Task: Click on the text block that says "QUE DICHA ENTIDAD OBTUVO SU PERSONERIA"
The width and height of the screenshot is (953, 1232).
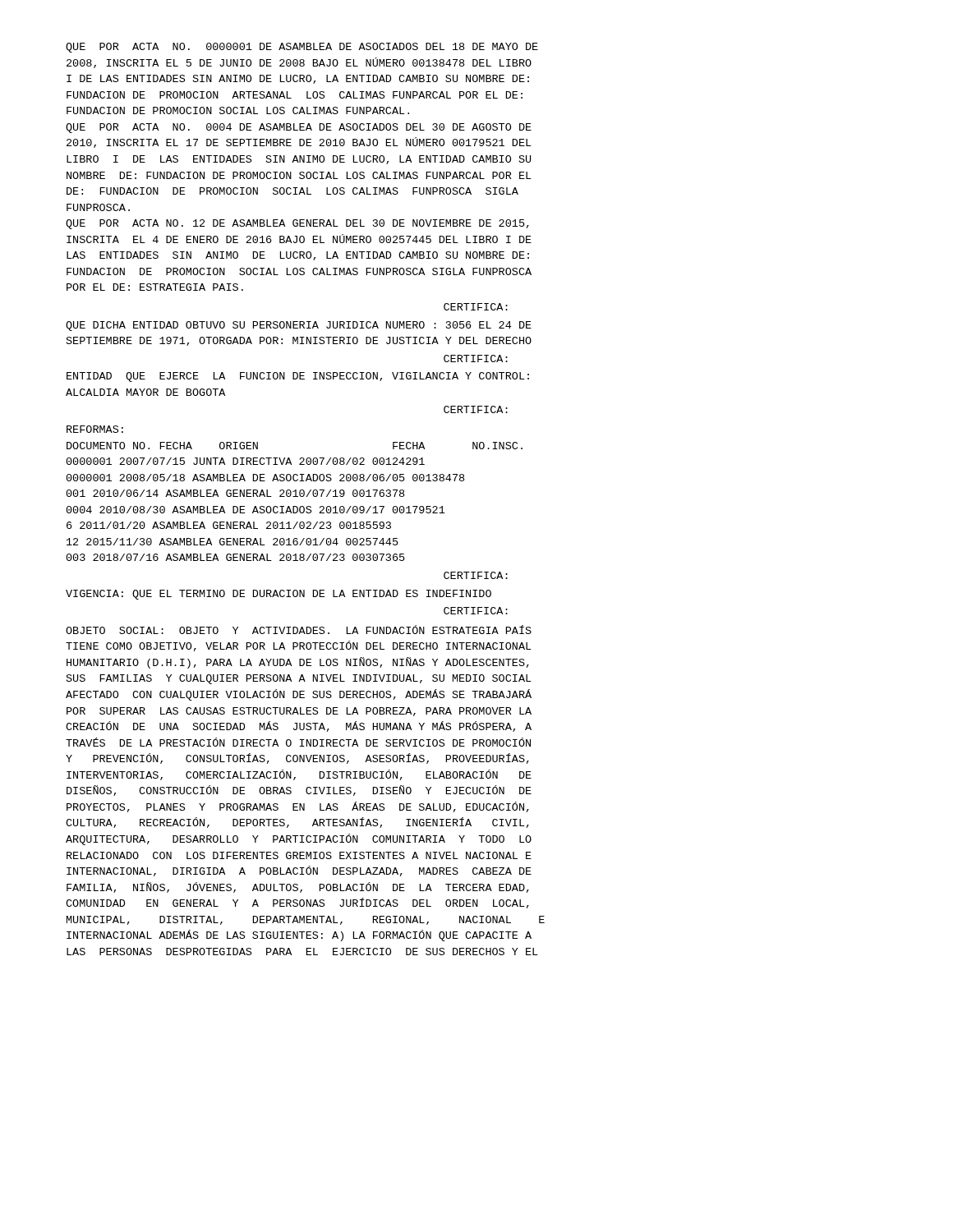Action: tap(299, 333)
